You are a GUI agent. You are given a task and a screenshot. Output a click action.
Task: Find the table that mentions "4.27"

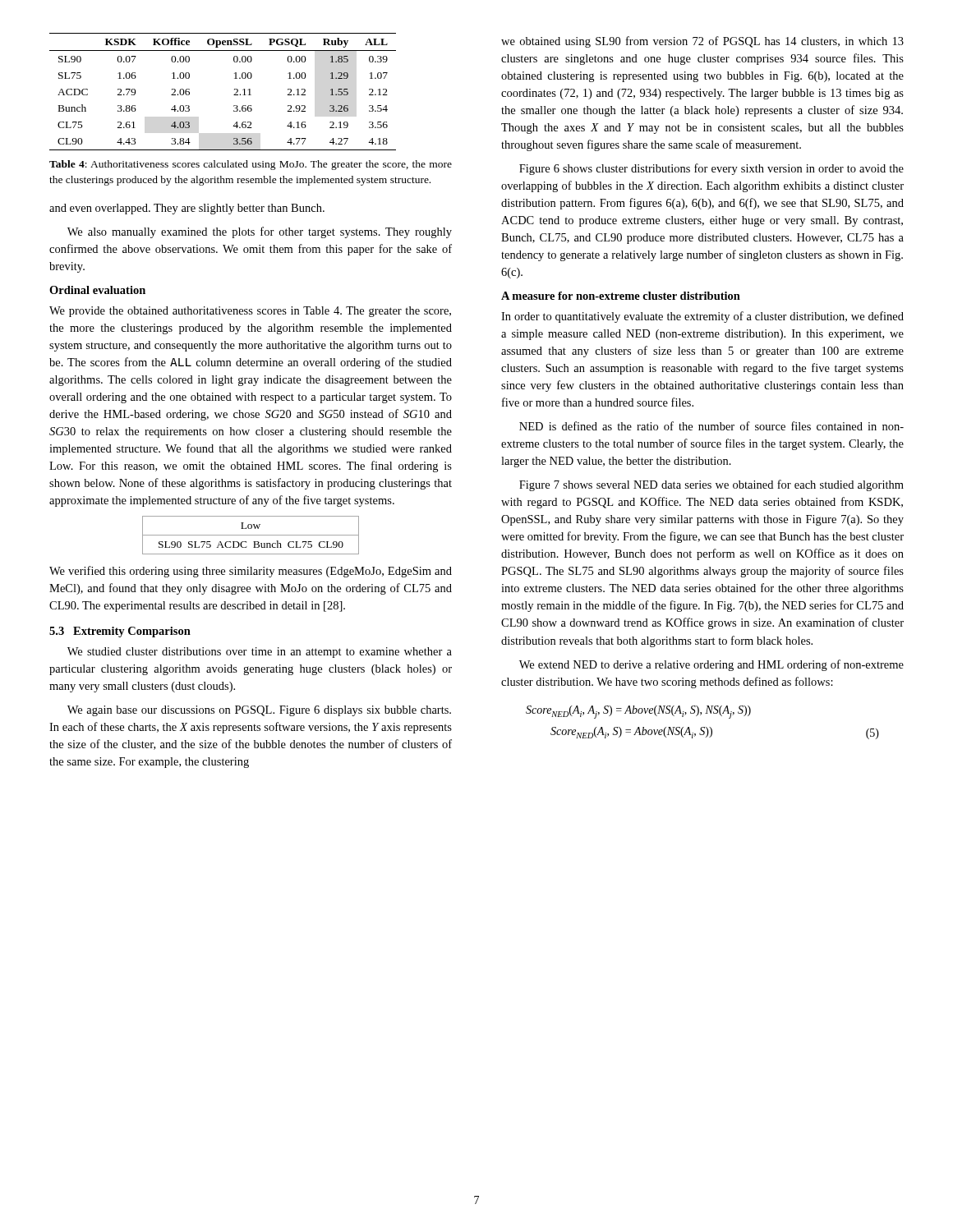point(251,92)
